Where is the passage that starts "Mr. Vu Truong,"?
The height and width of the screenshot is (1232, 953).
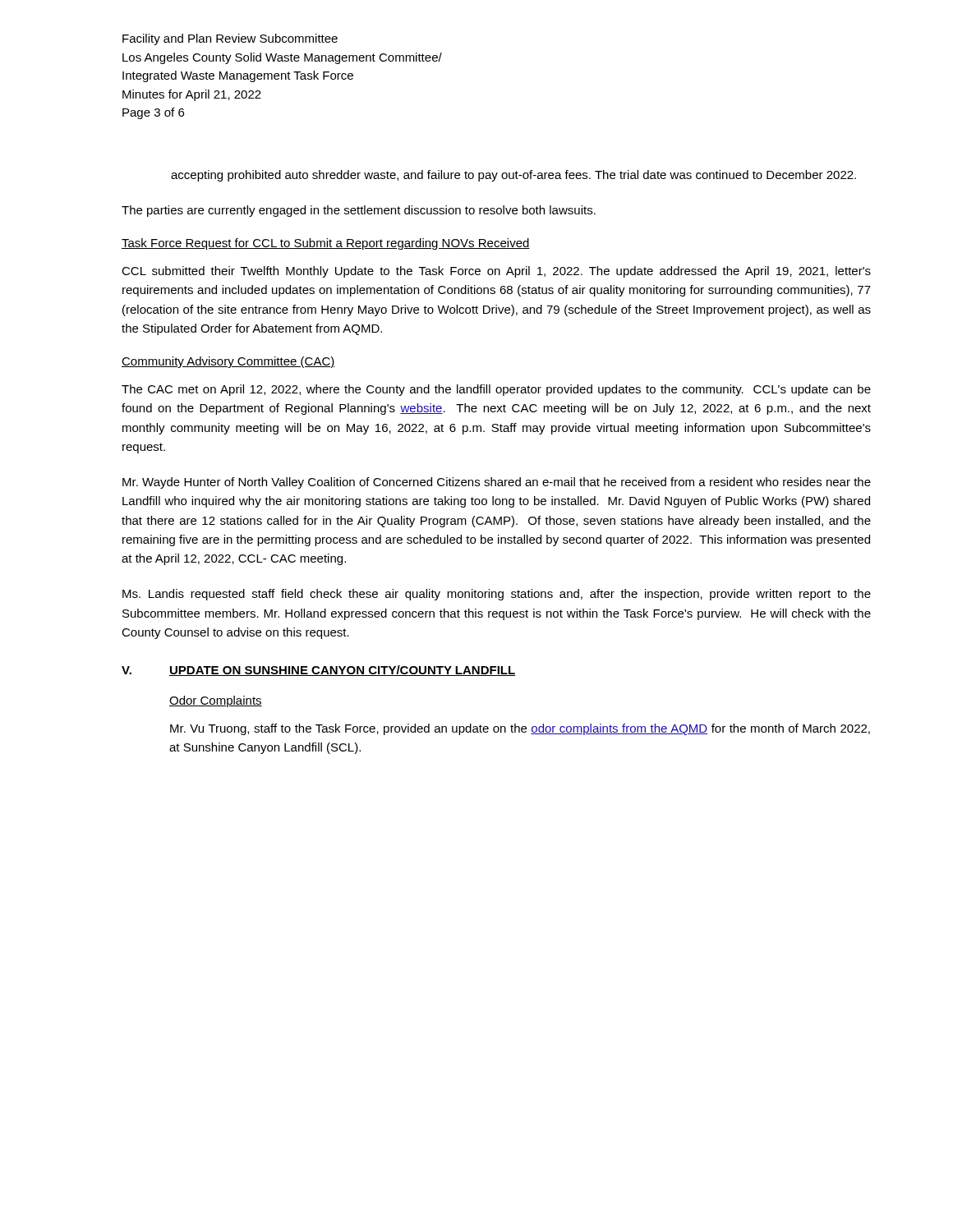point(520,738)
